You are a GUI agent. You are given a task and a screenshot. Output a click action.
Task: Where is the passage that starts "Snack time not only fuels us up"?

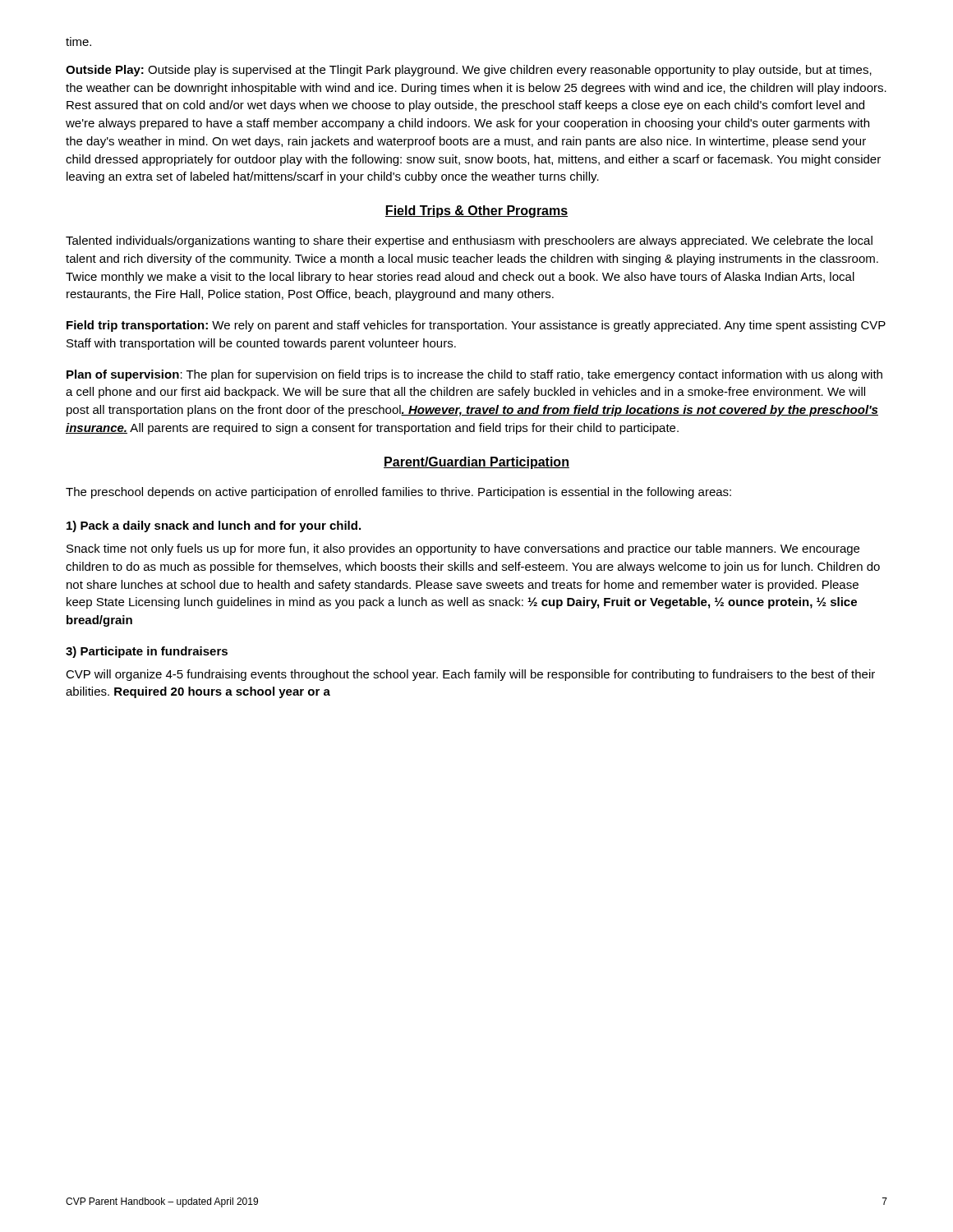473,584
